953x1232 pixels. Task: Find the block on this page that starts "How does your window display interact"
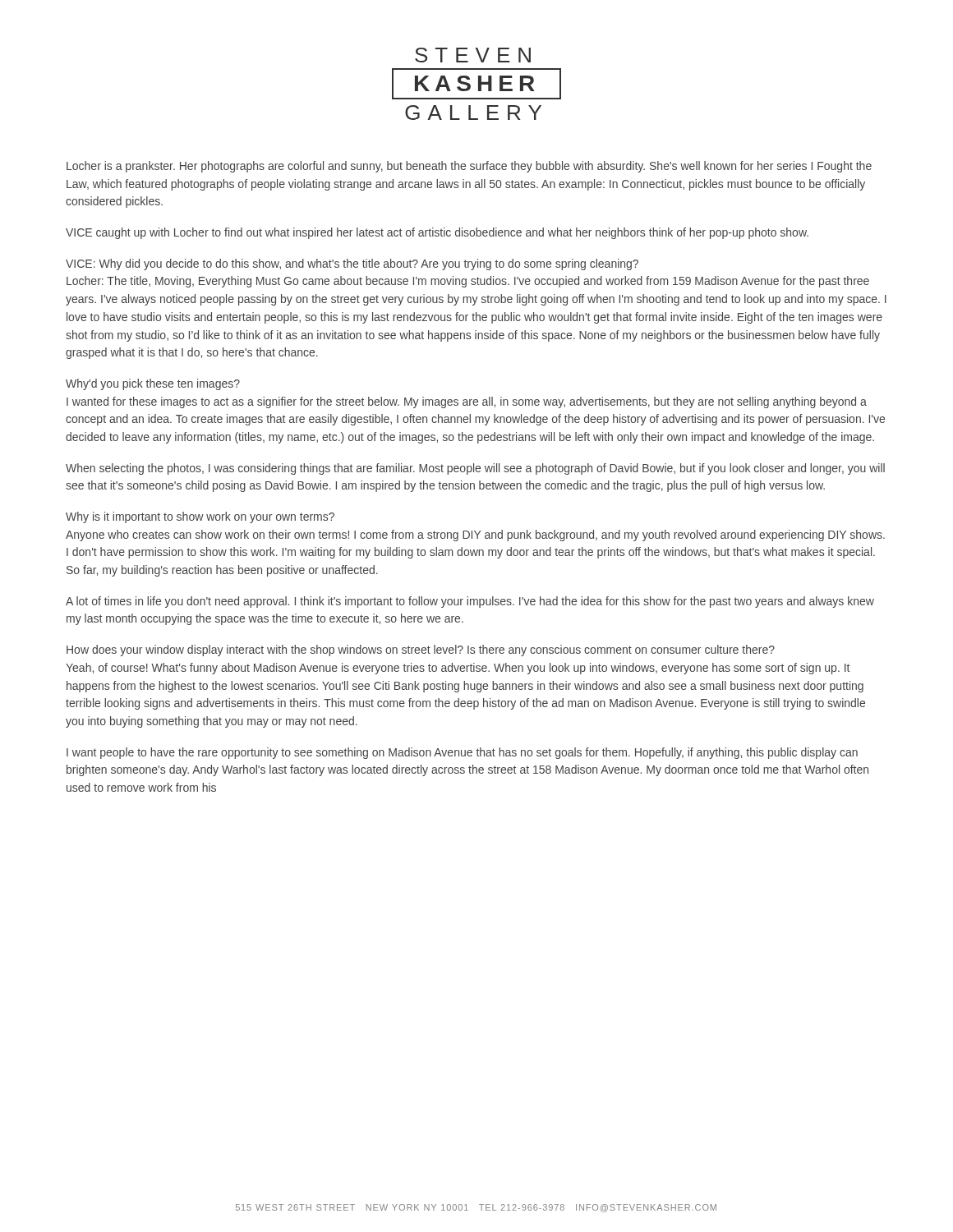420,650
